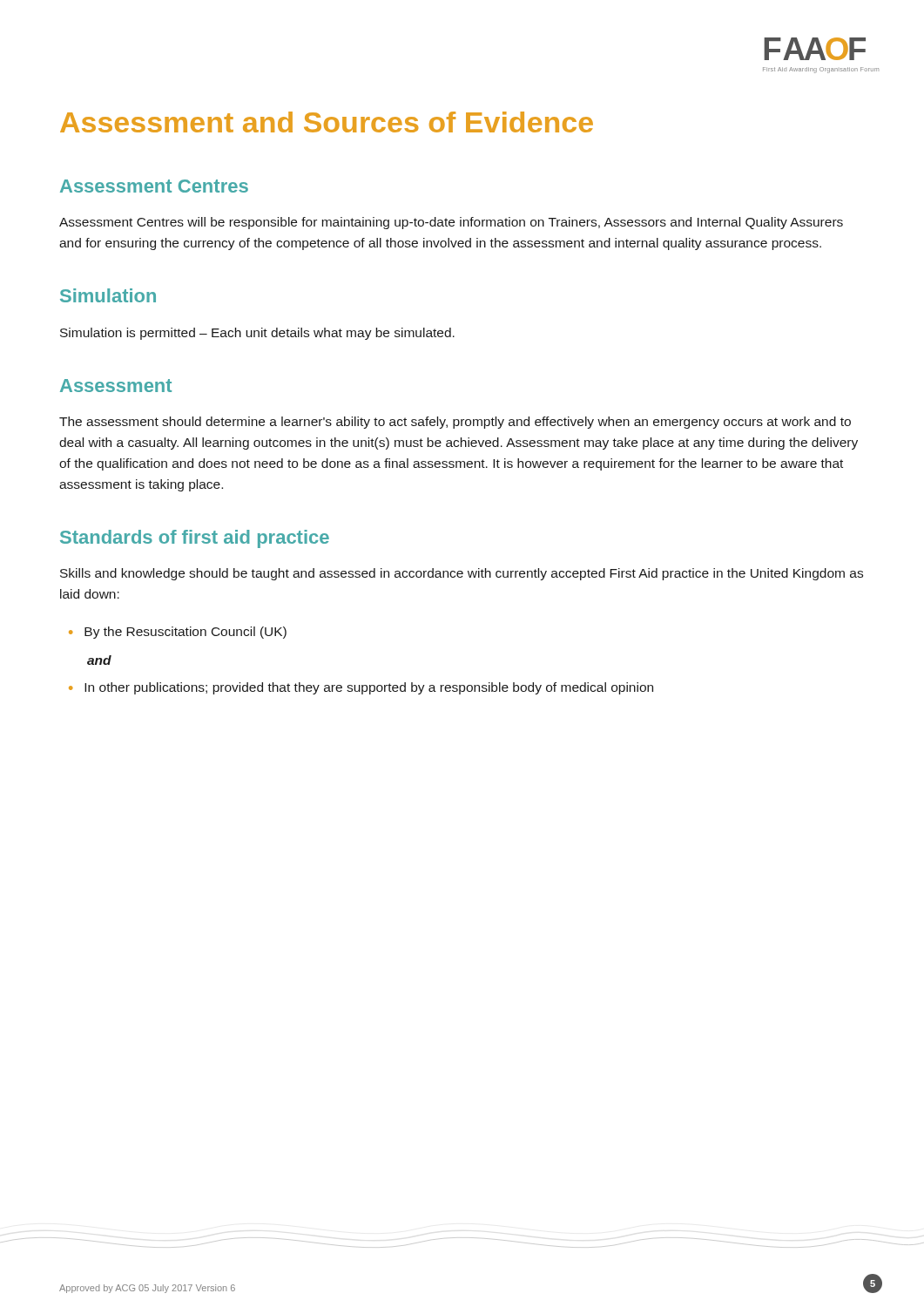The height and width of the screenshot is (1307, 924).
Task: Point to the region starting "• By the Resuscitation Council (UK)"
Action: pyautogui.click(x=178, y=633)
